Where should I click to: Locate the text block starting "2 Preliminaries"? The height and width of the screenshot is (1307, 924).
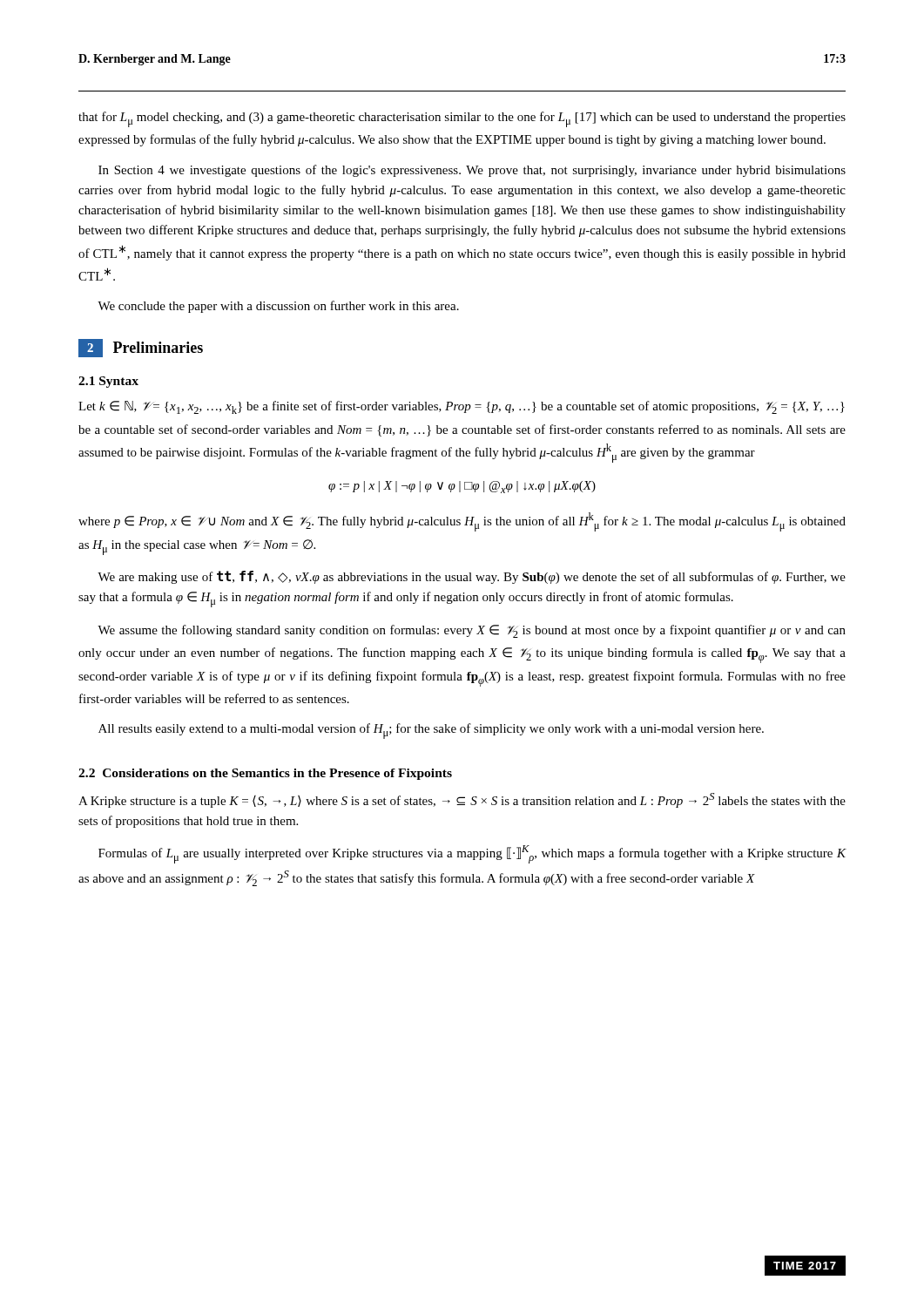point(141,348)
